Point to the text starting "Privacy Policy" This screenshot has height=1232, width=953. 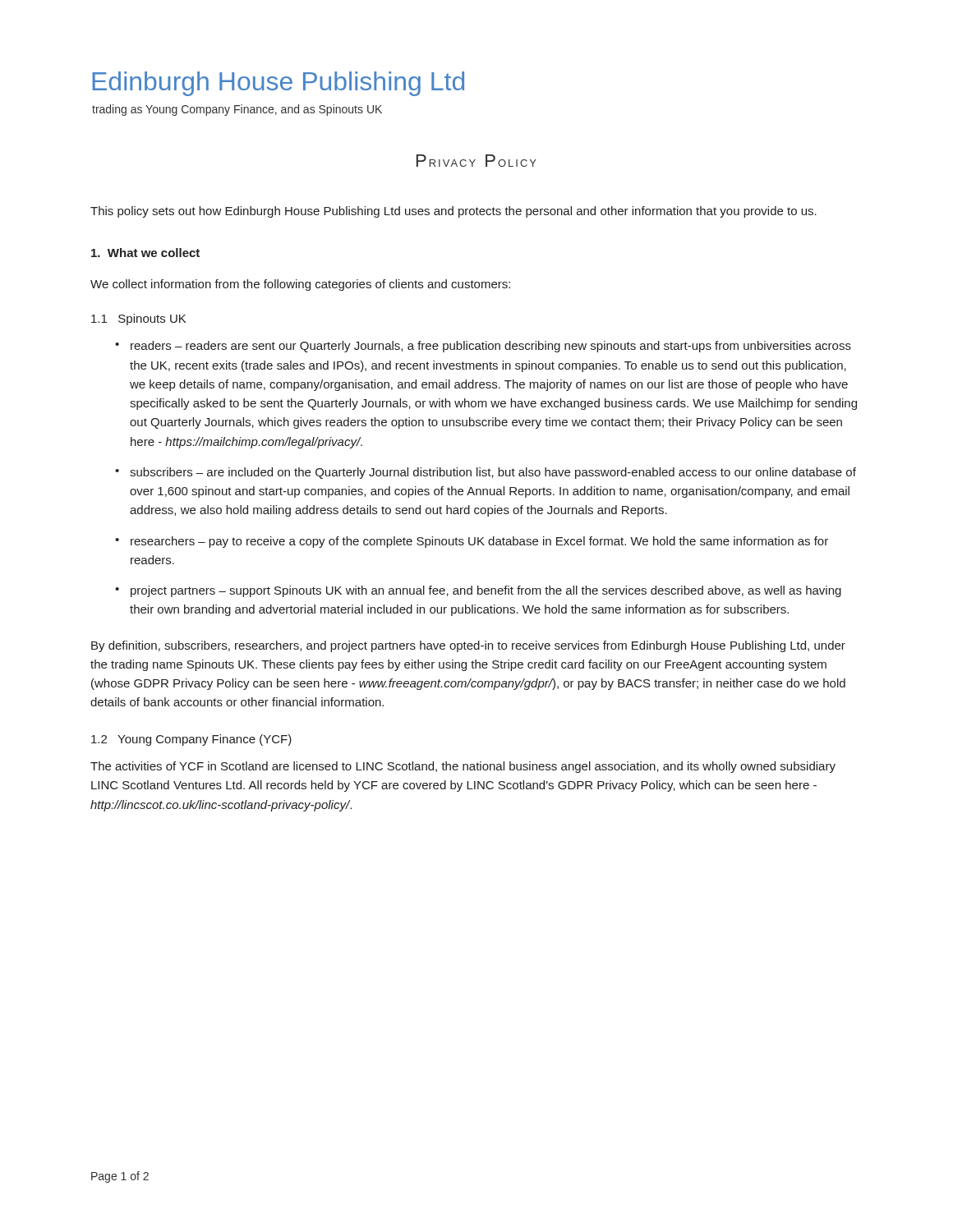pos(476,161)
